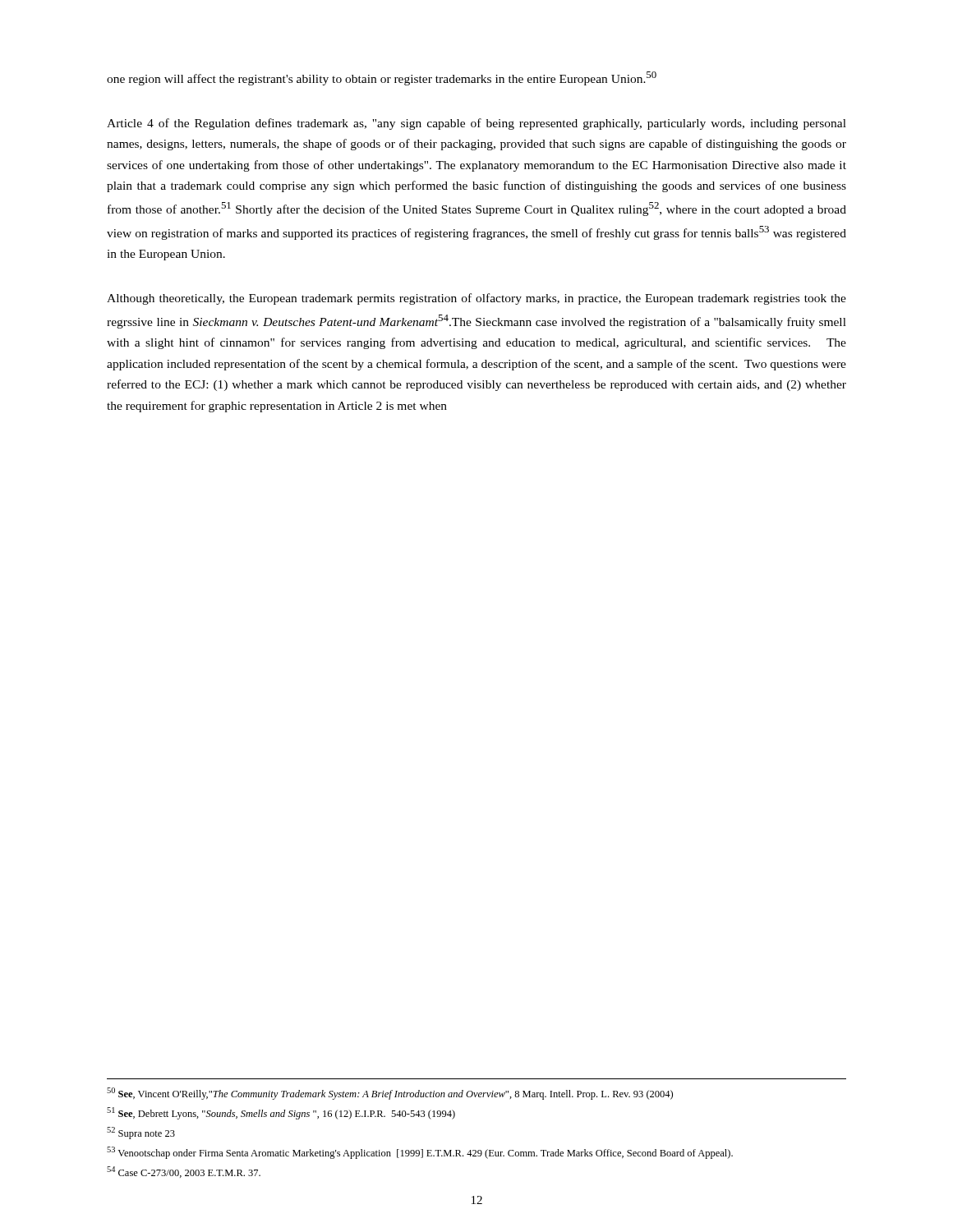953x1232 pixels.
Task: Locate the footnote with the text "54 Case C-273/00, 2003"
Action: click(x=184, y=1172)
